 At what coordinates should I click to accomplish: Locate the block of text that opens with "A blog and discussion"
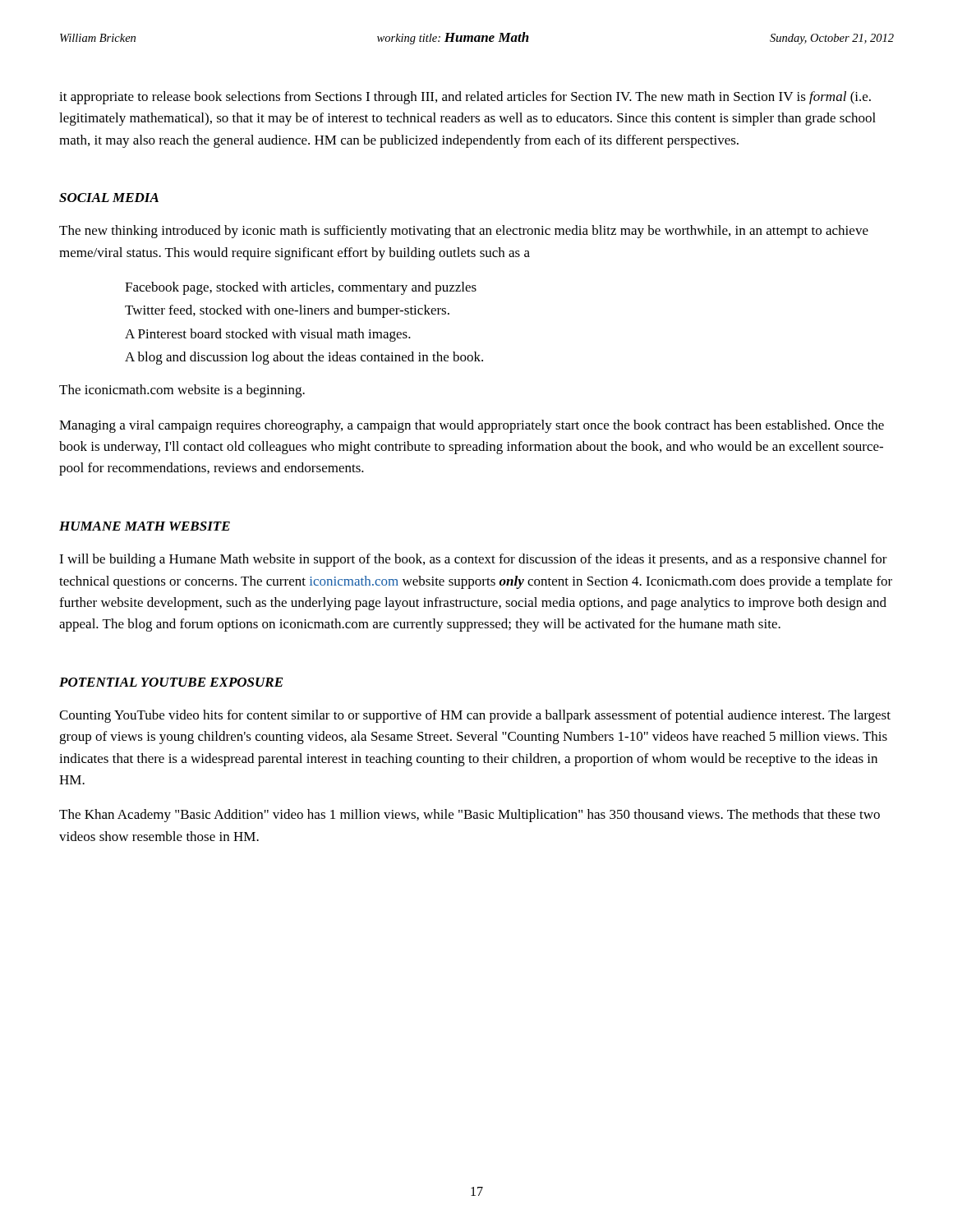point(304,357)
